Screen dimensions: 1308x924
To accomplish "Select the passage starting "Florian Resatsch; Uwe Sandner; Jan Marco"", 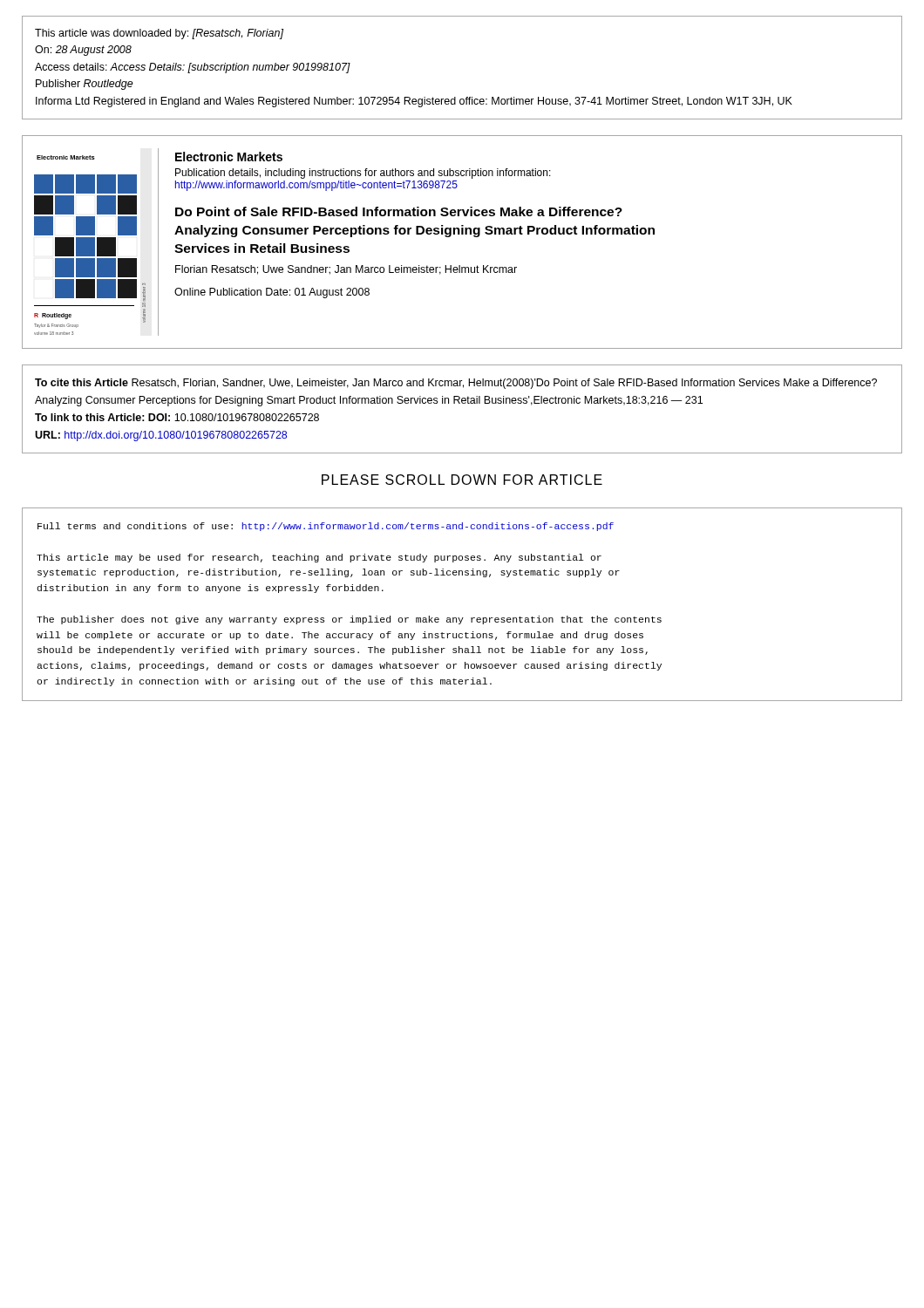I will 346,269.
